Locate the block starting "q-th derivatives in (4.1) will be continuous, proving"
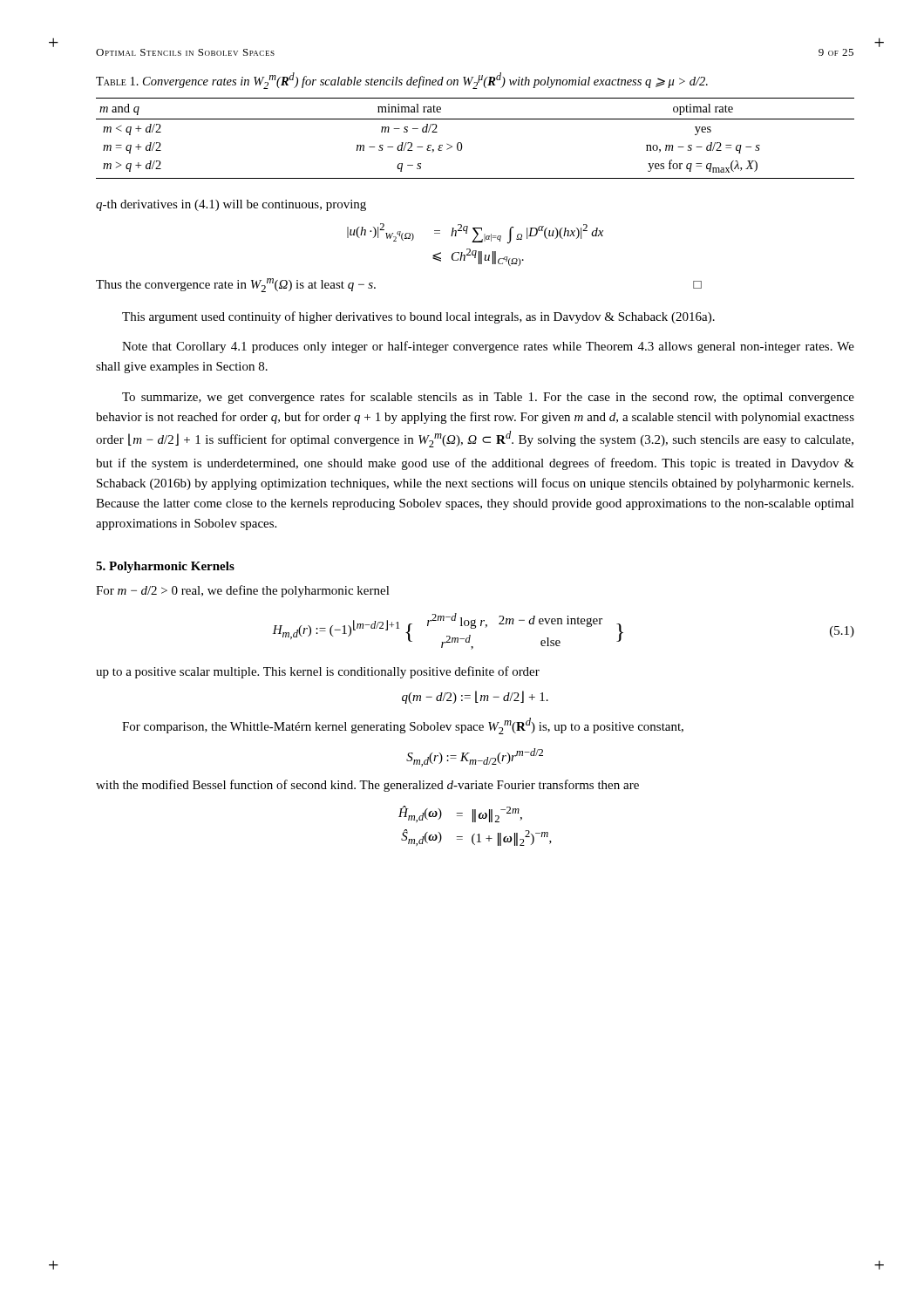924x1308 pixels. click(231, 204)
